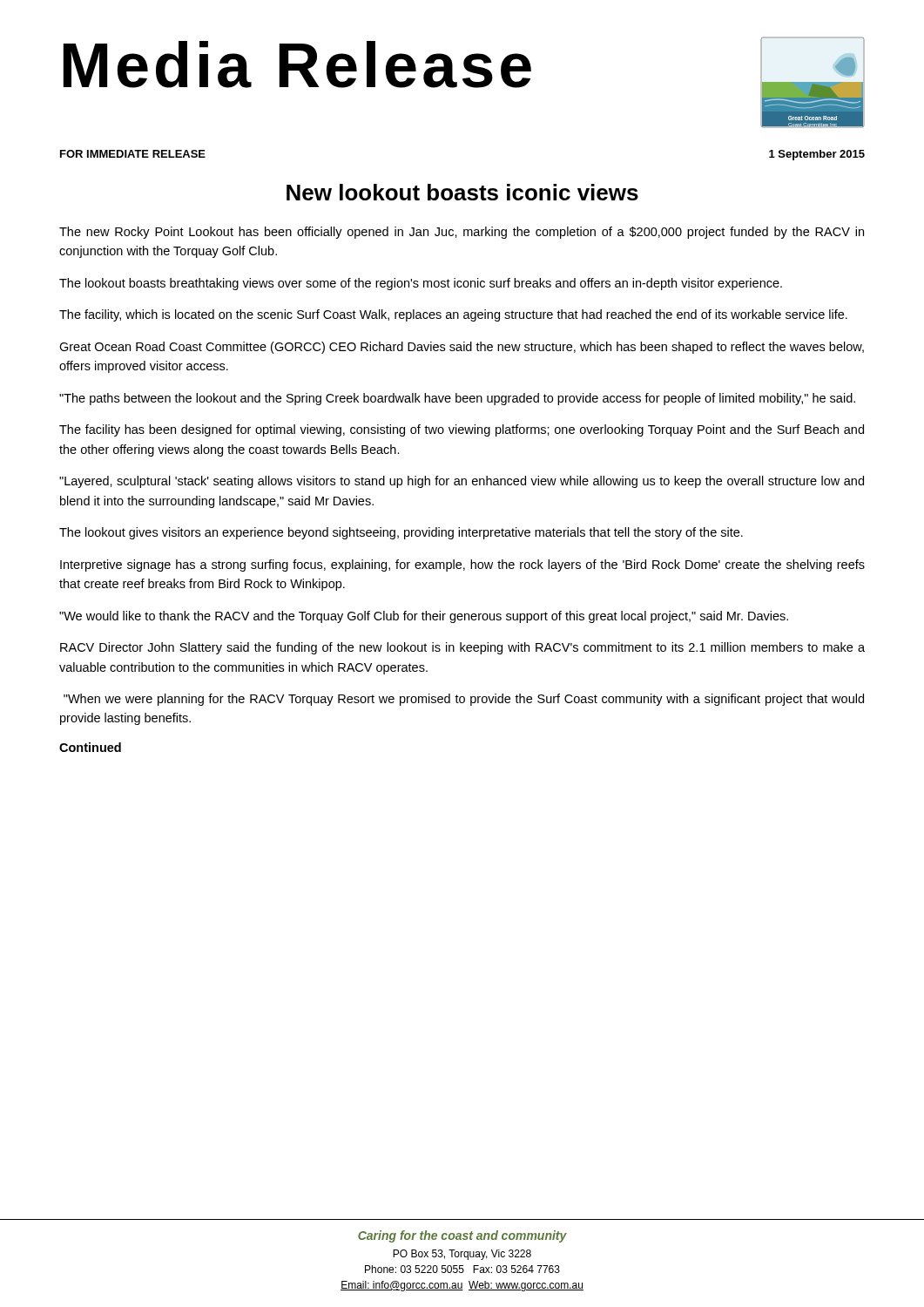Image resolution: width=924 pixels, height=1307 pixels.
Task: Point to the text starting ""The paths between the lookout and the Spring"
Action: (462, 398)
